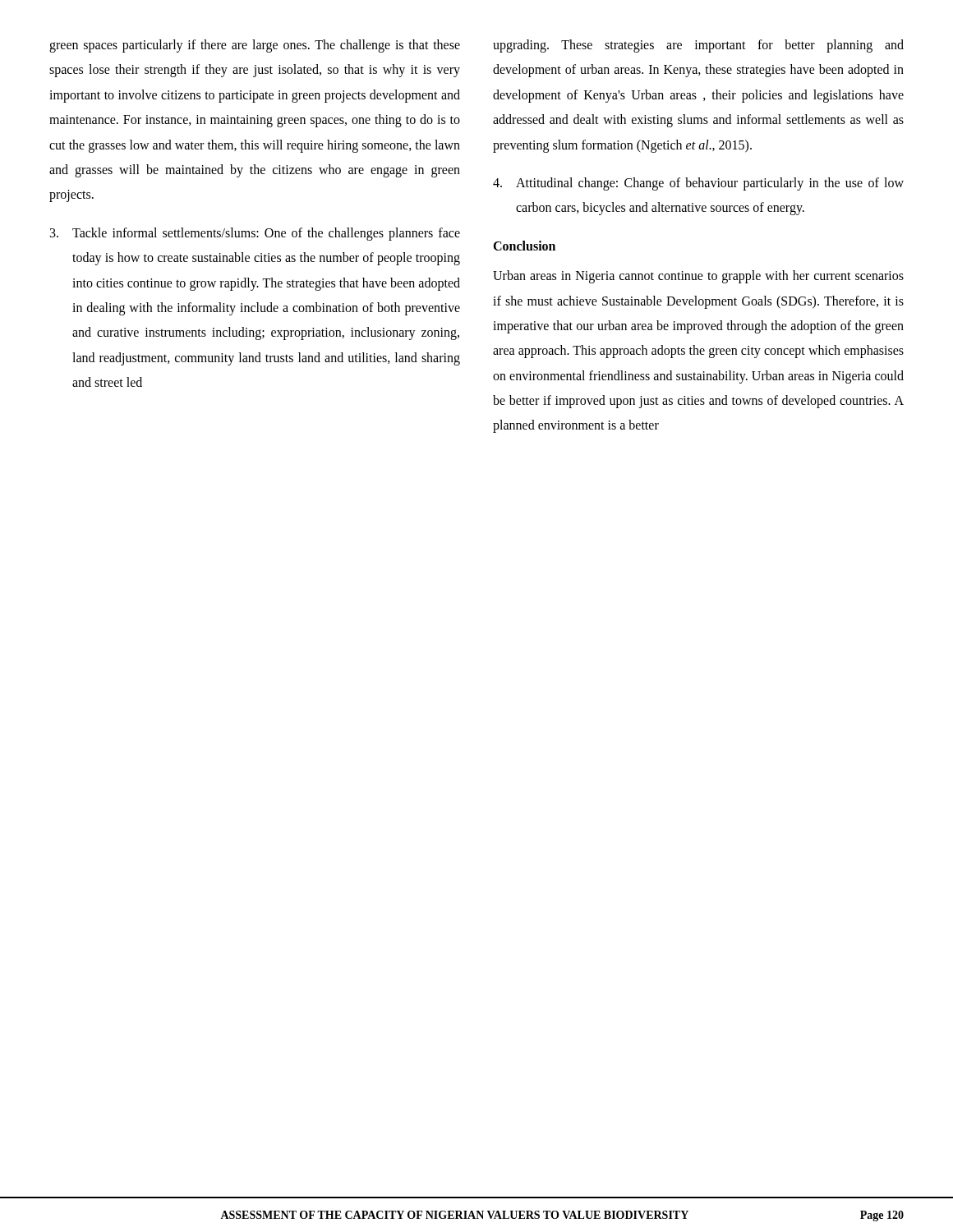
Task: Click the passage that begins "4. Attitudinal change:"
Action: coord(698,196)
